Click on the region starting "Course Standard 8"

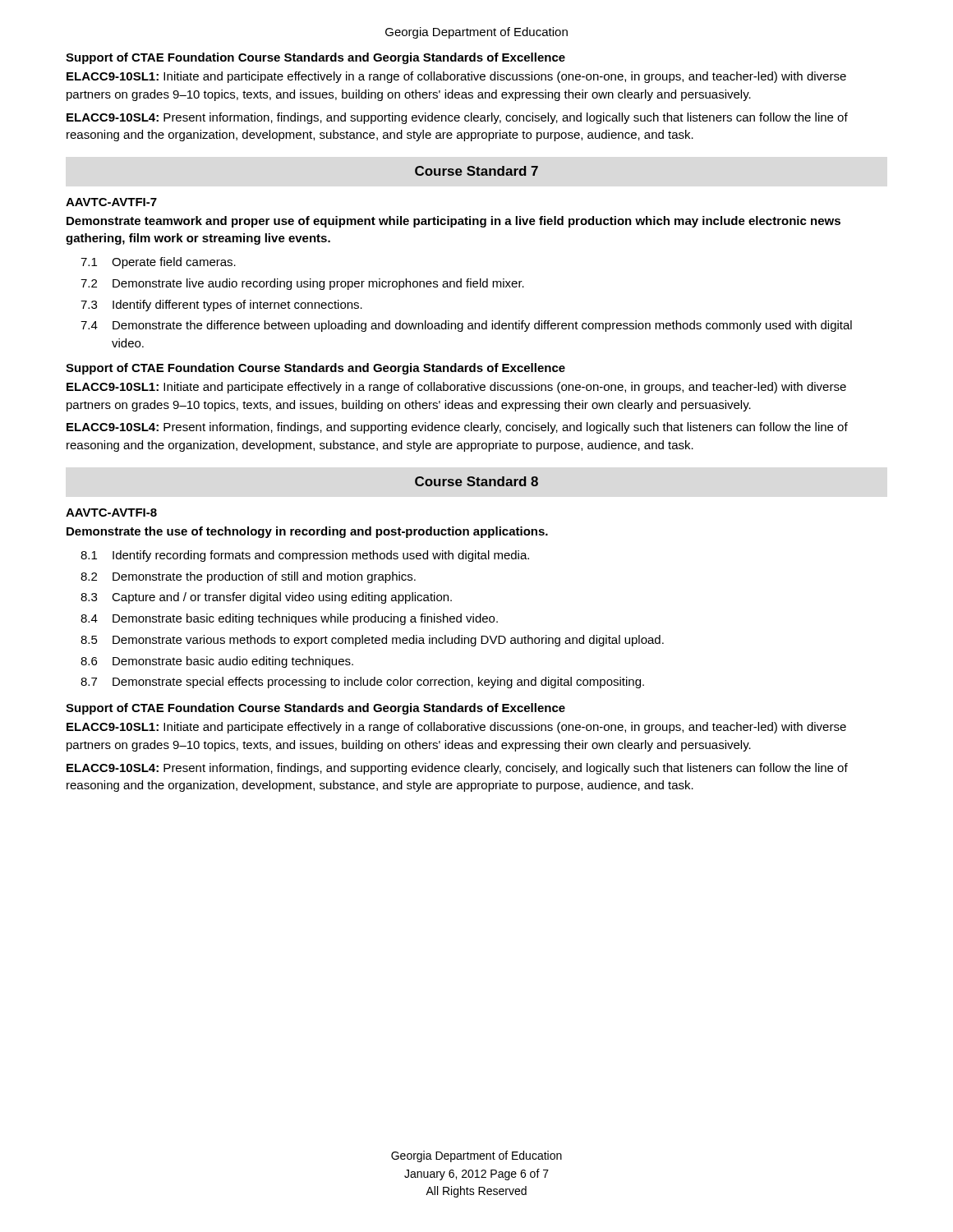click(x=476, y=482)
